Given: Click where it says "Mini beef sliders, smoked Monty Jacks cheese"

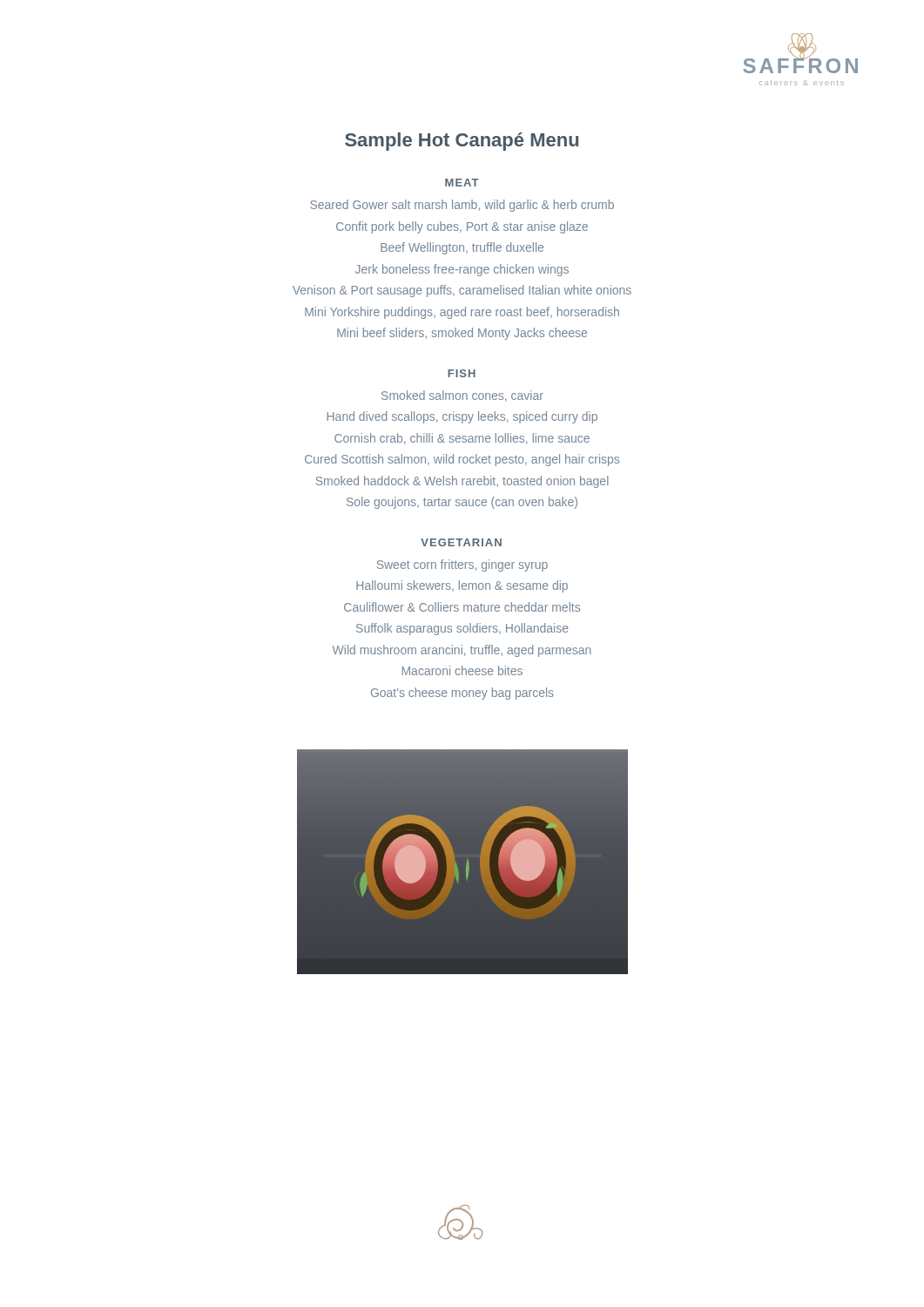Looking at the screenshot, I should tap(462, 333).
